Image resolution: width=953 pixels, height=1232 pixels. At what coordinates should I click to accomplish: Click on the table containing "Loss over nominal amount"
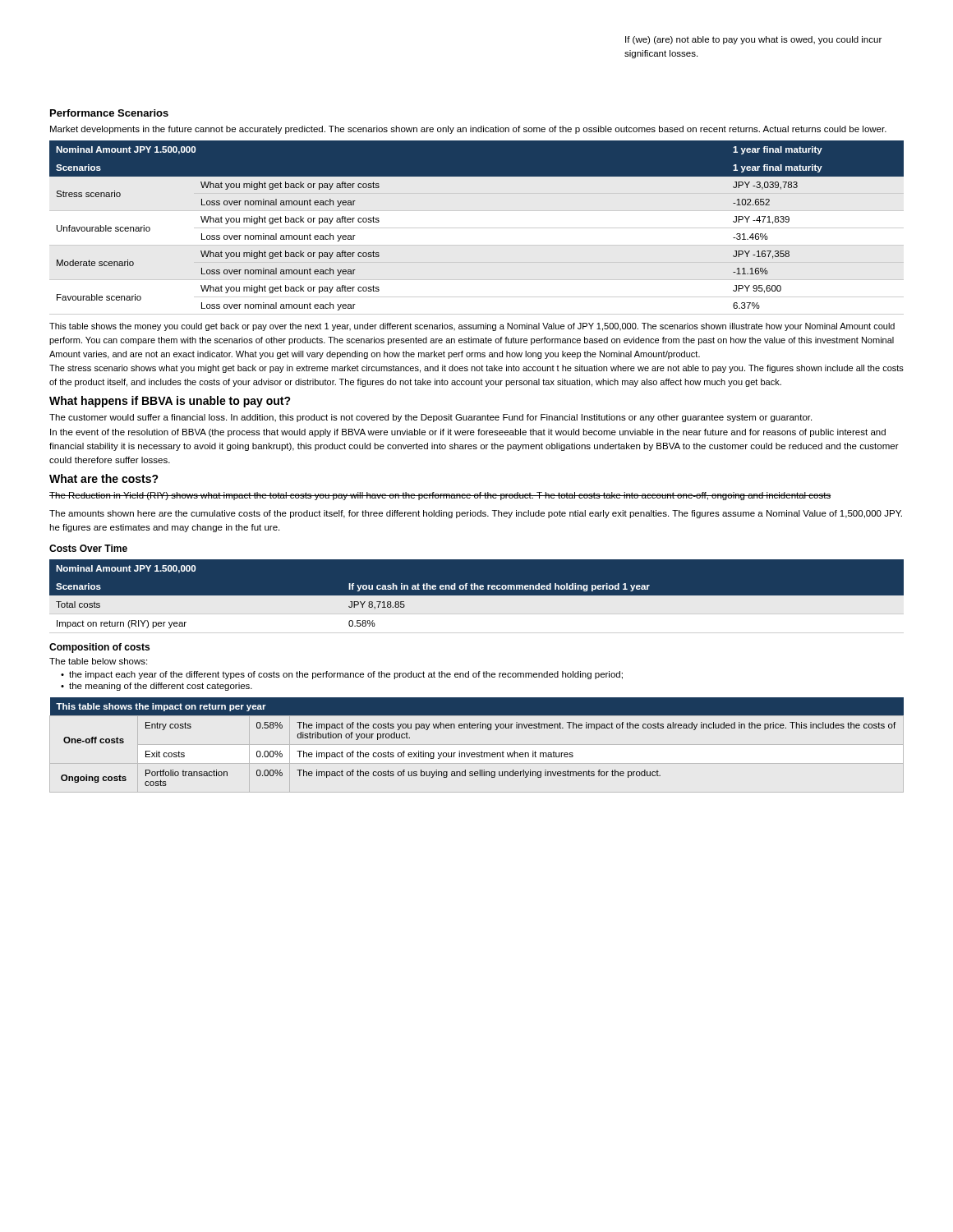[x=476, y=228]
